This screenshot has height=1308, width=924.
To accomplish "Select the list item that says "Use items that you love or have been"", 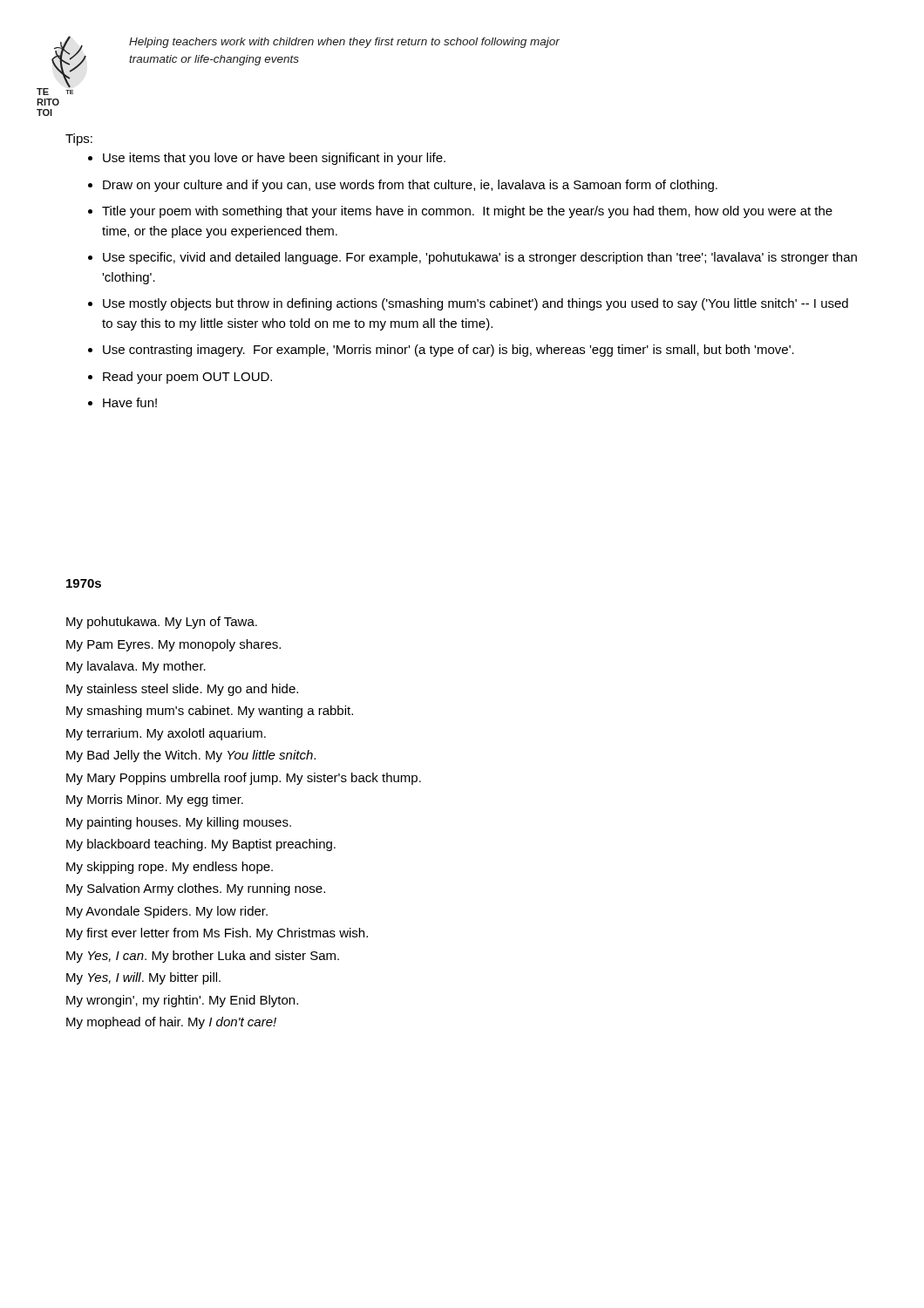I will [x=274, y=157].
